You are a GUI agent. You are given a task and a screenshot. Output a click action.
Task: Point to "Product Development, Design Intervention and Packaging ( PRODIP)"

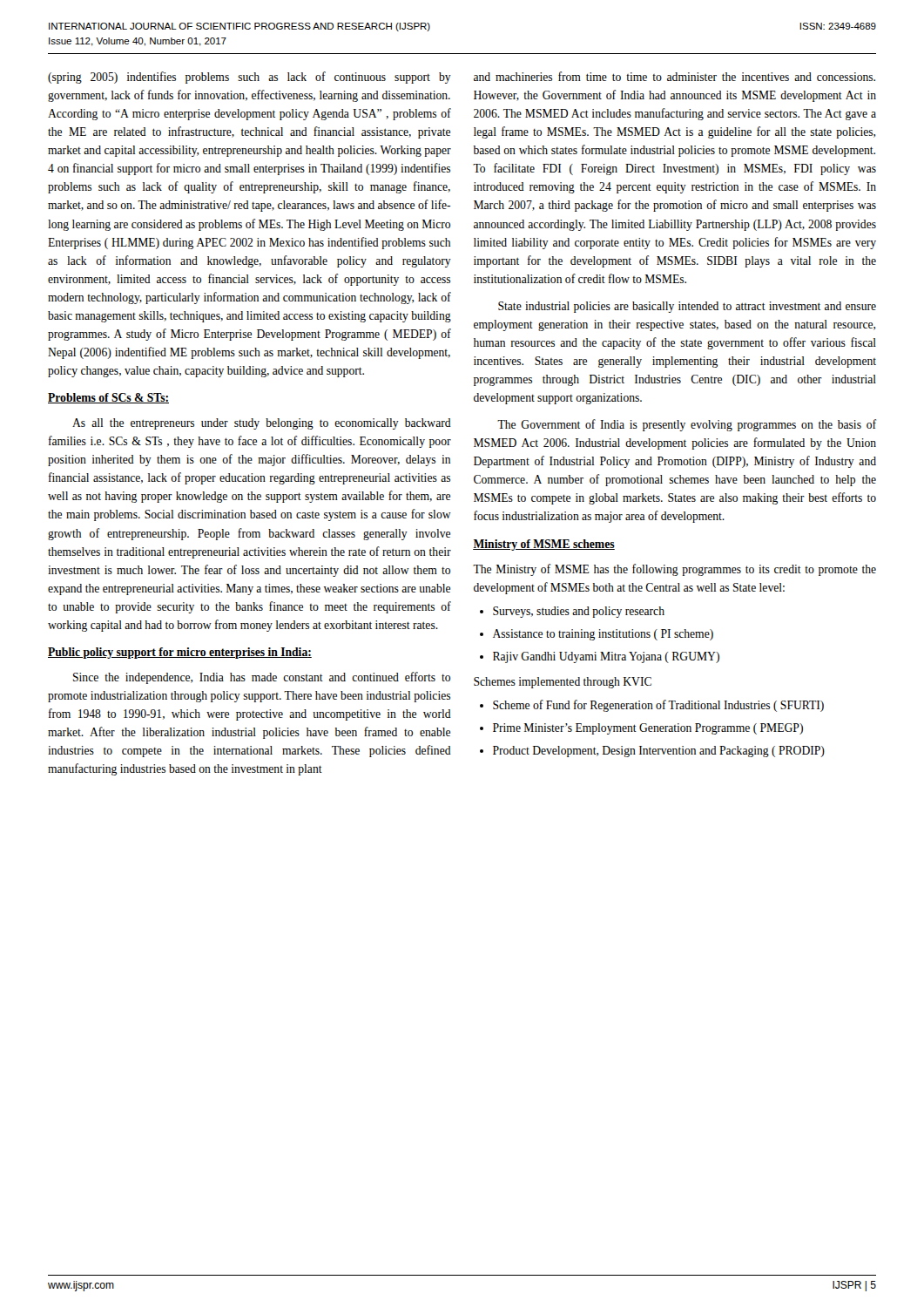(659, 751)
